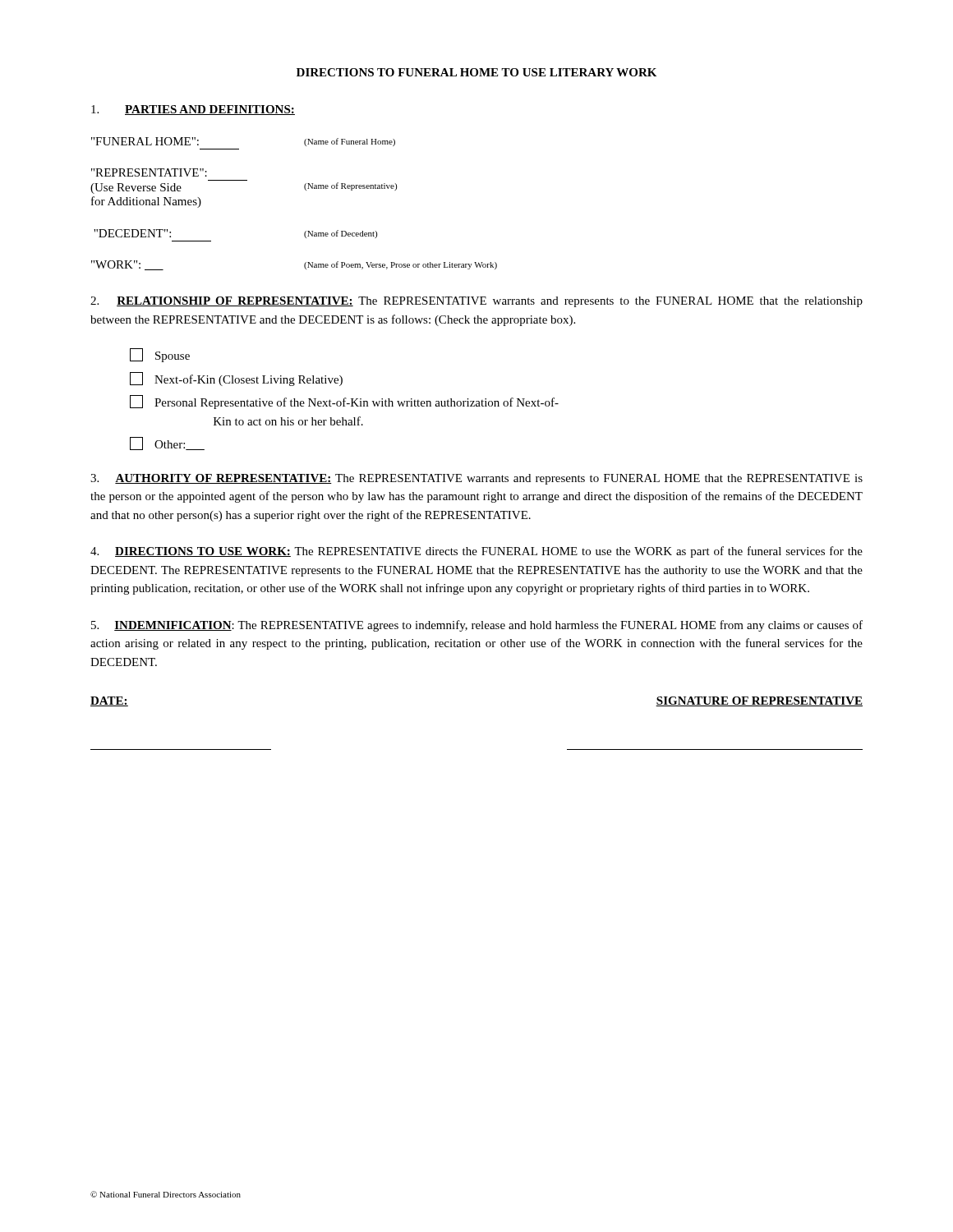
Task: Locate the text block starting "AUTHORITY OF REPRESENTATIVE:"
Action: [476, 496]
